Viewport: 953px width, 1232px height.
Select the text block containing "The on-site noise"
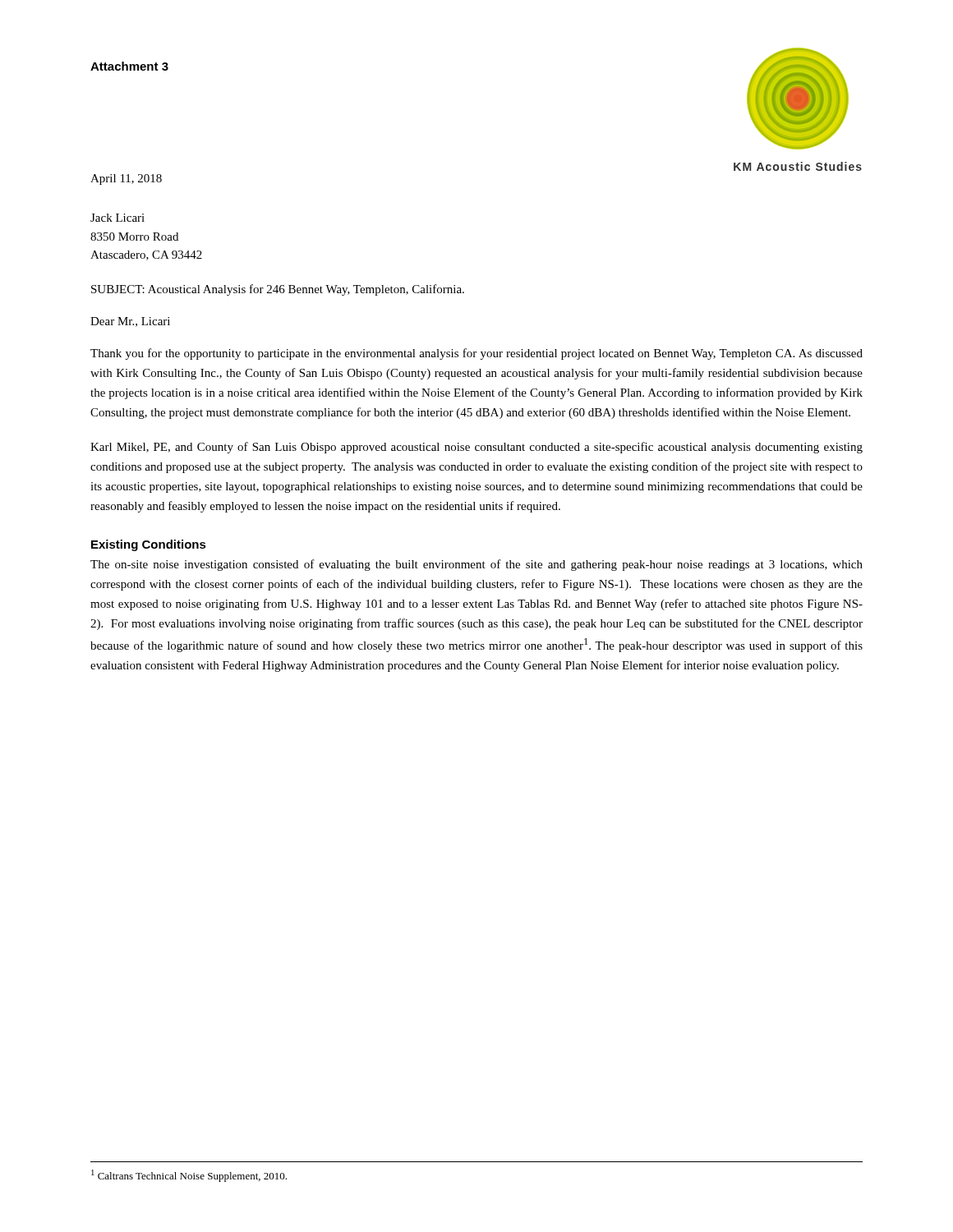click(476, 614)
